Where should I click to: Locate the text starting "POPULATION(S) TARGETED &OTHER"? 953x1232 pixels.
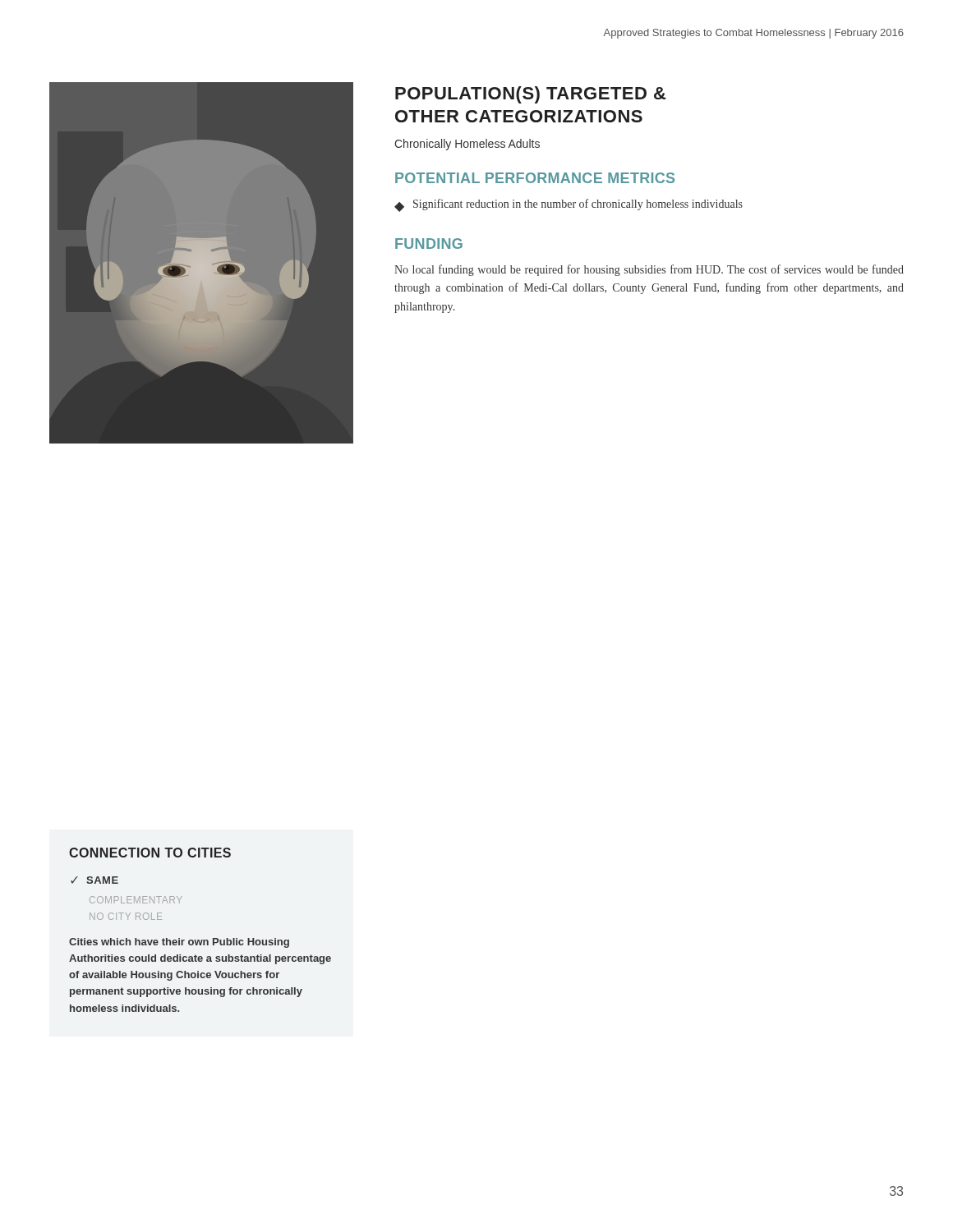(x=530, y=104)
